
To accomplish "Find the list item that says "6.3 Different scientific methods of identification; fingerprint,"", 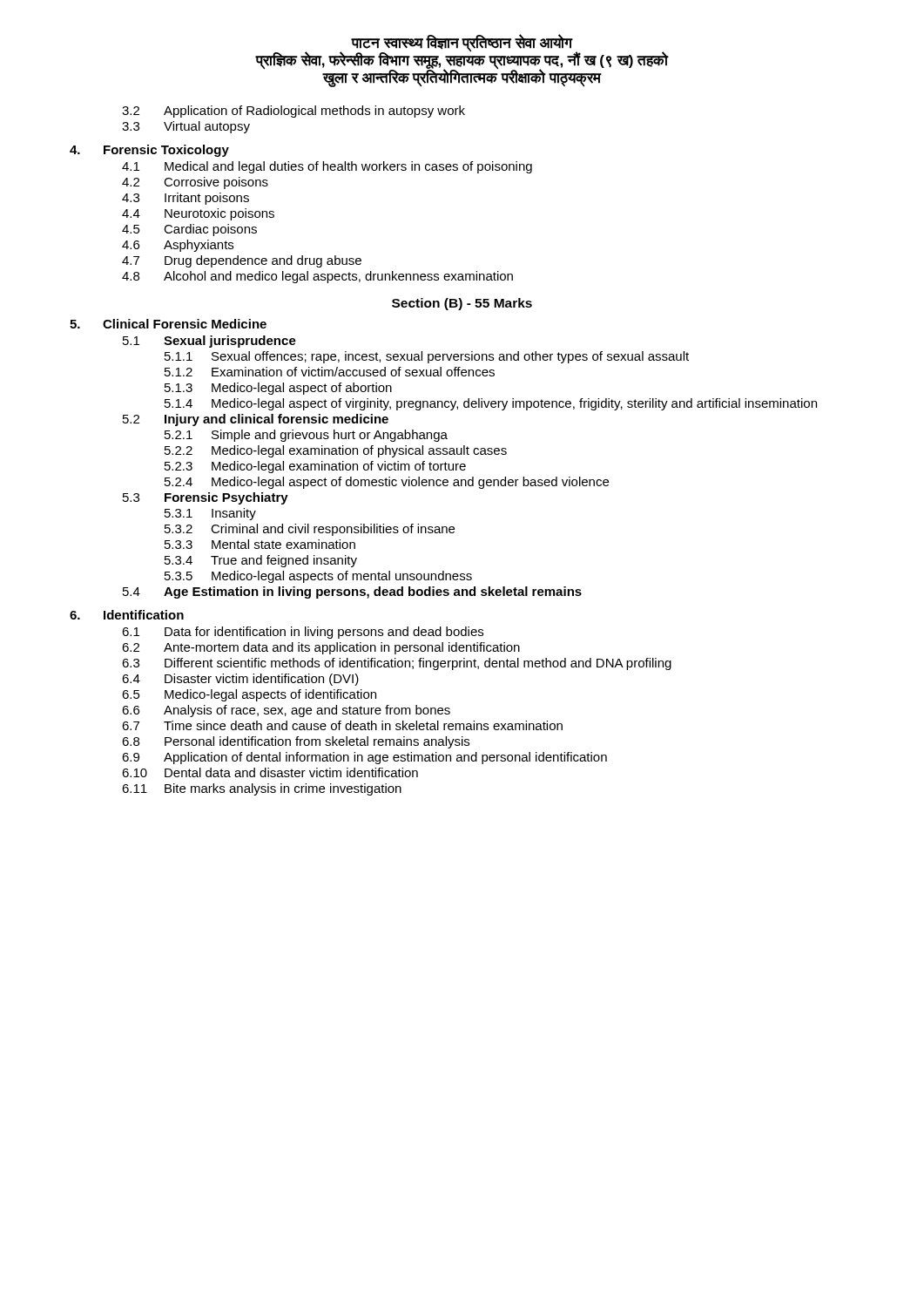I will [x=397, y=663].
